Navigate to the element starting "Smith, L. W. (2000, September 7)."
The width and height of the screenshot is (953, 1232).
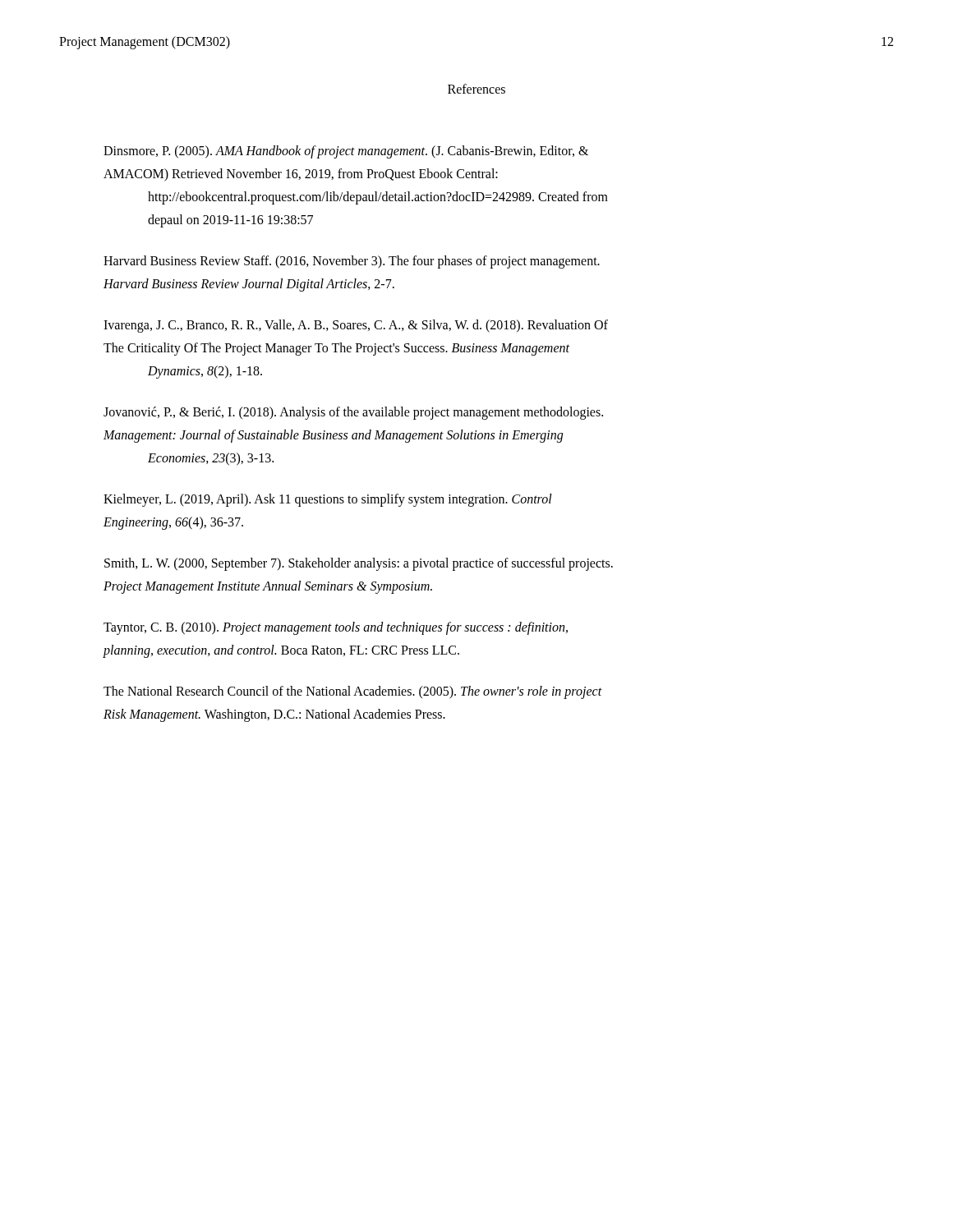click(x=476, y=575)
